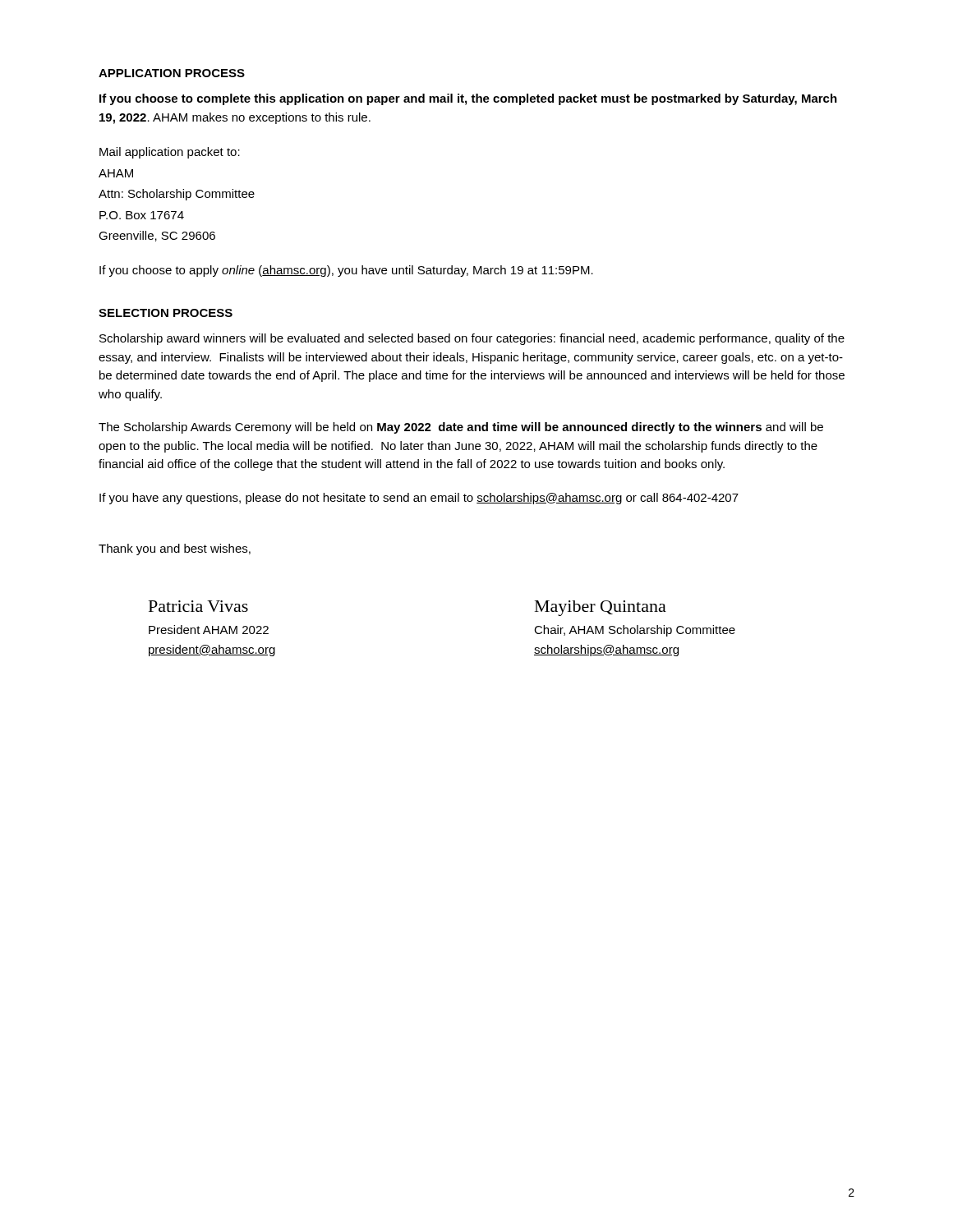Select the text with the text "Thank you and best wishes,"
This screenshot has height=1232, width=953.
coord(175,548)
